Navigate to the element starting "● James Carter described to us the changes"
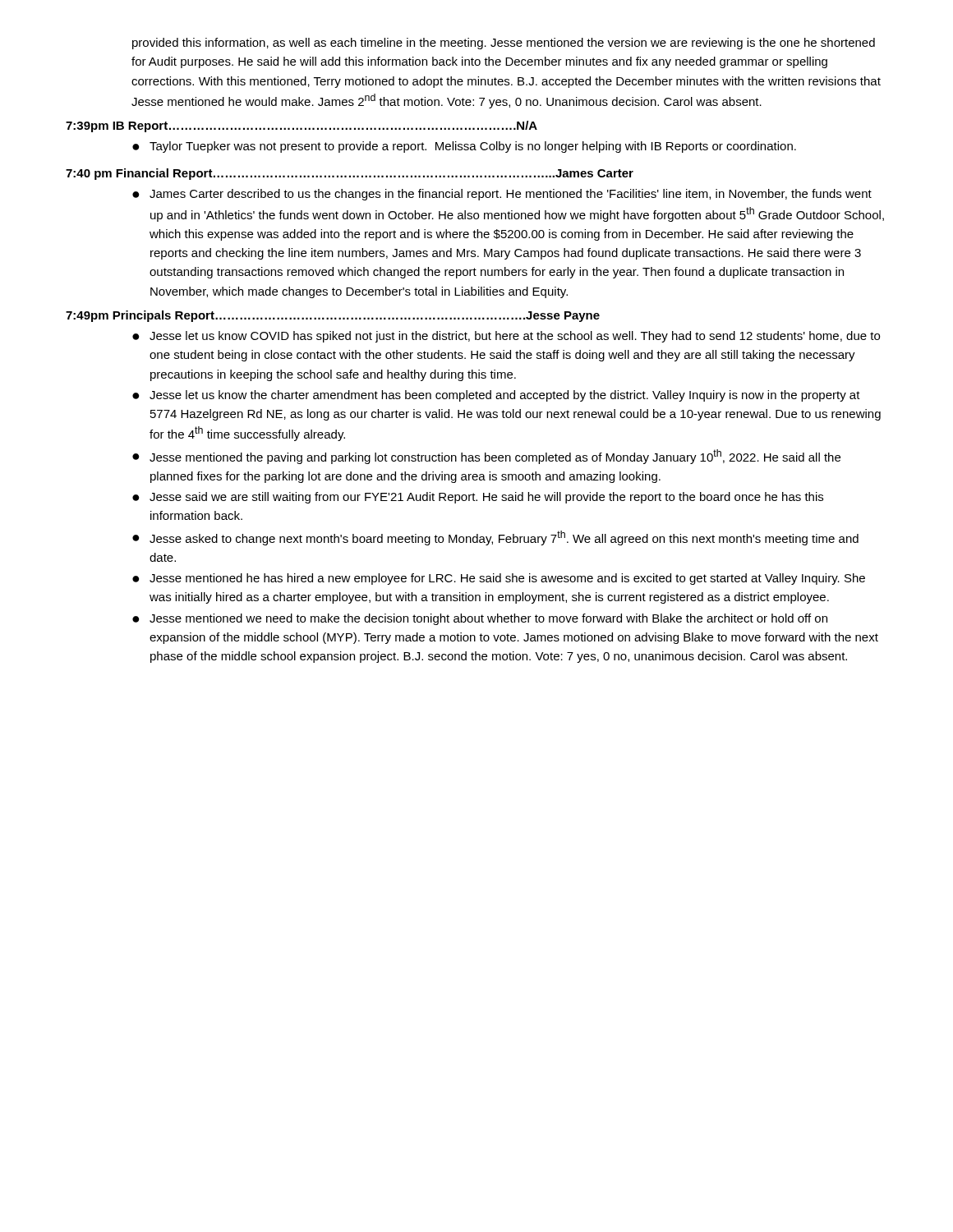953x1232 pixels. click(x=509, y=242)
